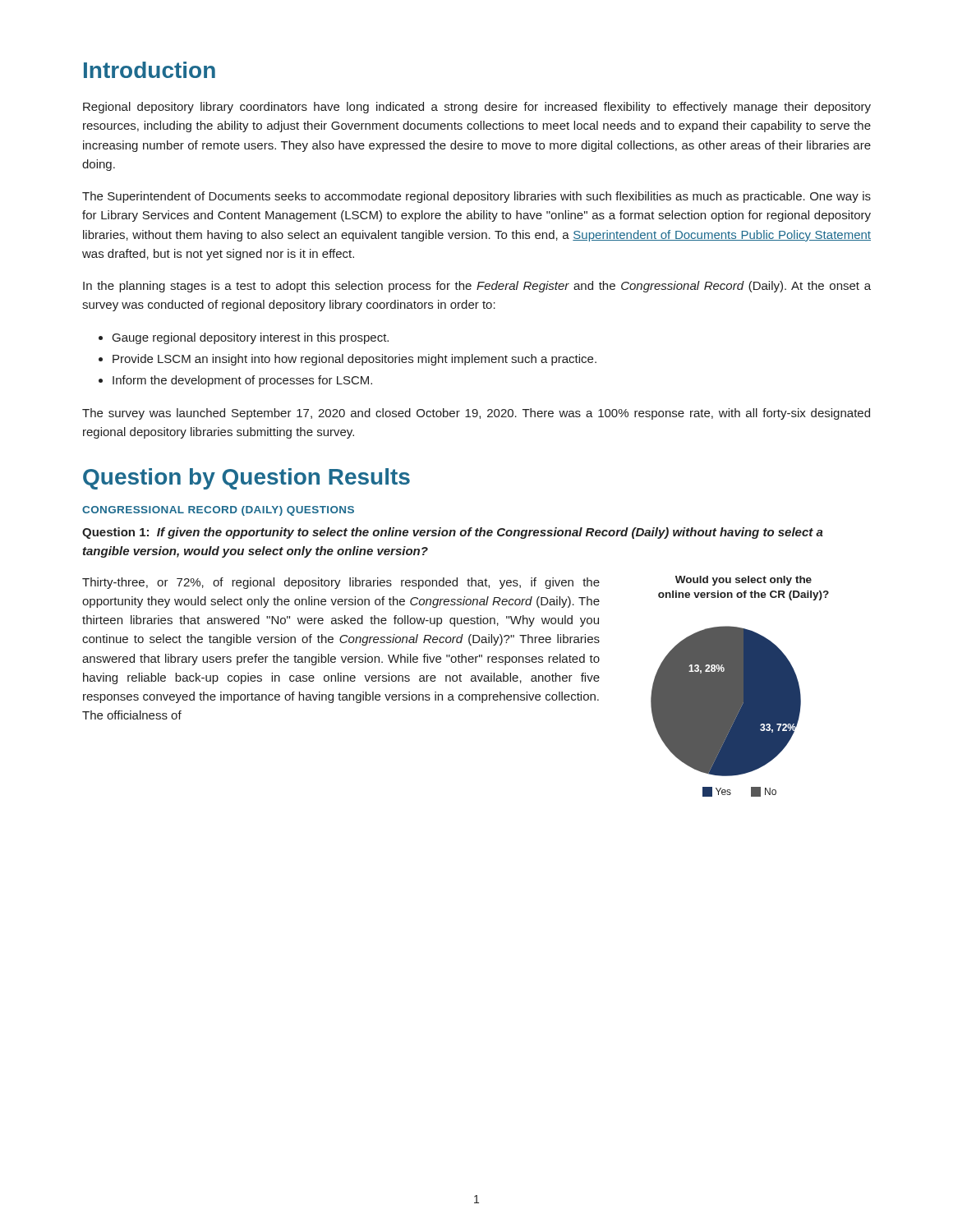Screen dimensions: 1232x953
Task: Select the text block that says "The Superintendent of Documents seeks to accommodate"
Action: [476, 225]
